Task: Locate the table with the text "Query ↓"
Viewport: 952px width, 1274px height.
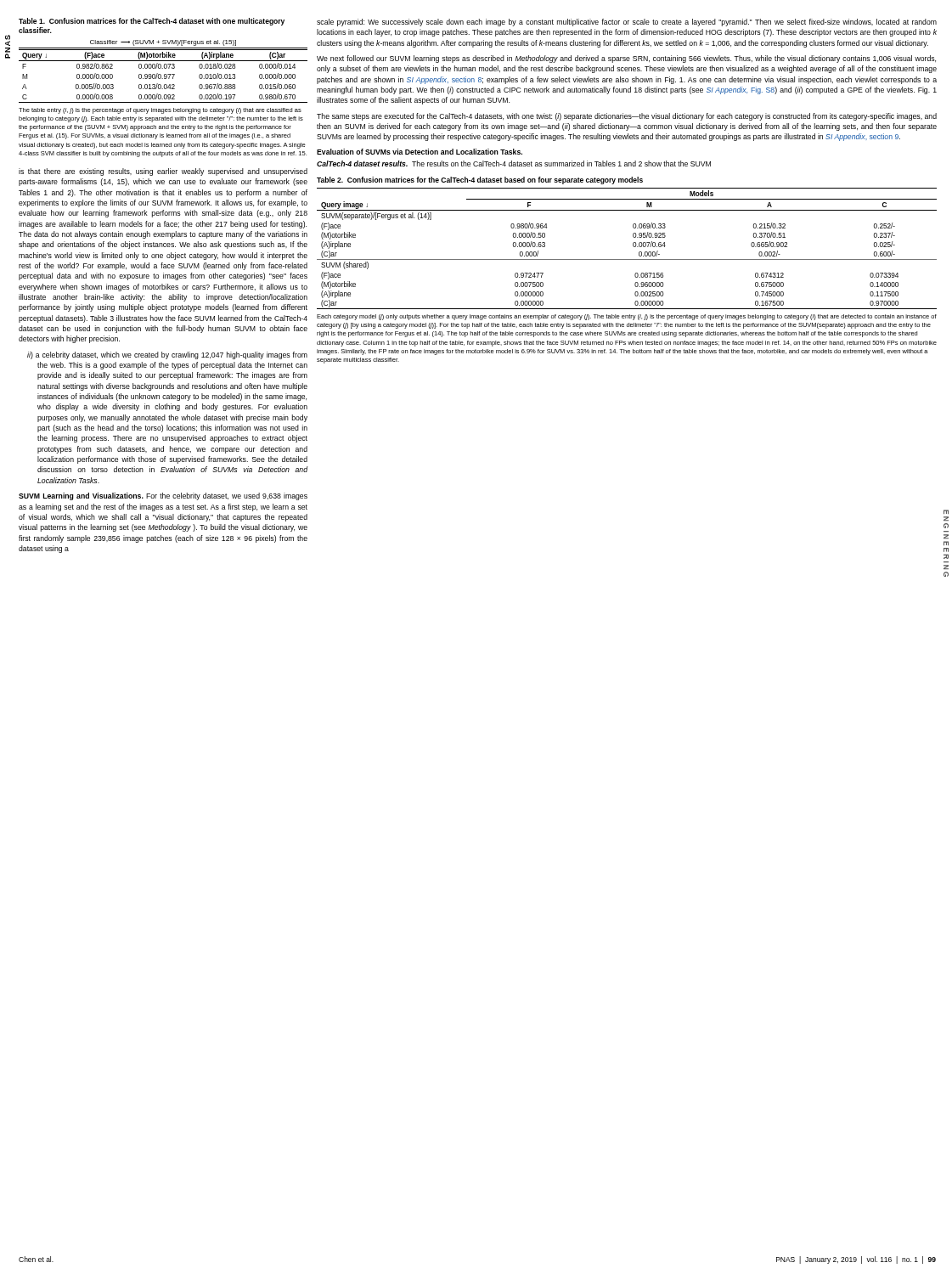Action: click(x=163, y=87)
